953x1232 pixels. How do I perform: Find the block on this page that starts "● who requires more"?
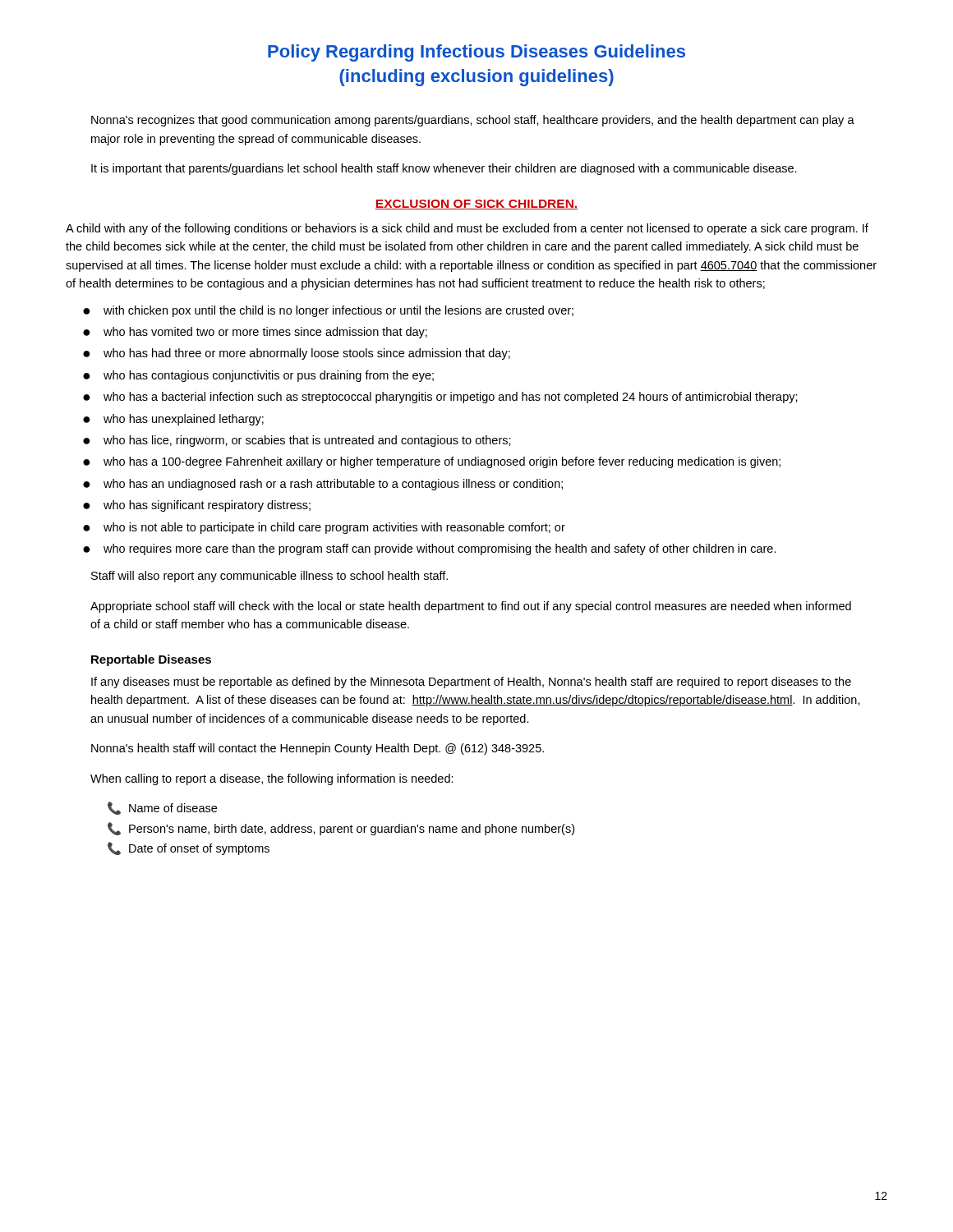(x=485, y=549)
